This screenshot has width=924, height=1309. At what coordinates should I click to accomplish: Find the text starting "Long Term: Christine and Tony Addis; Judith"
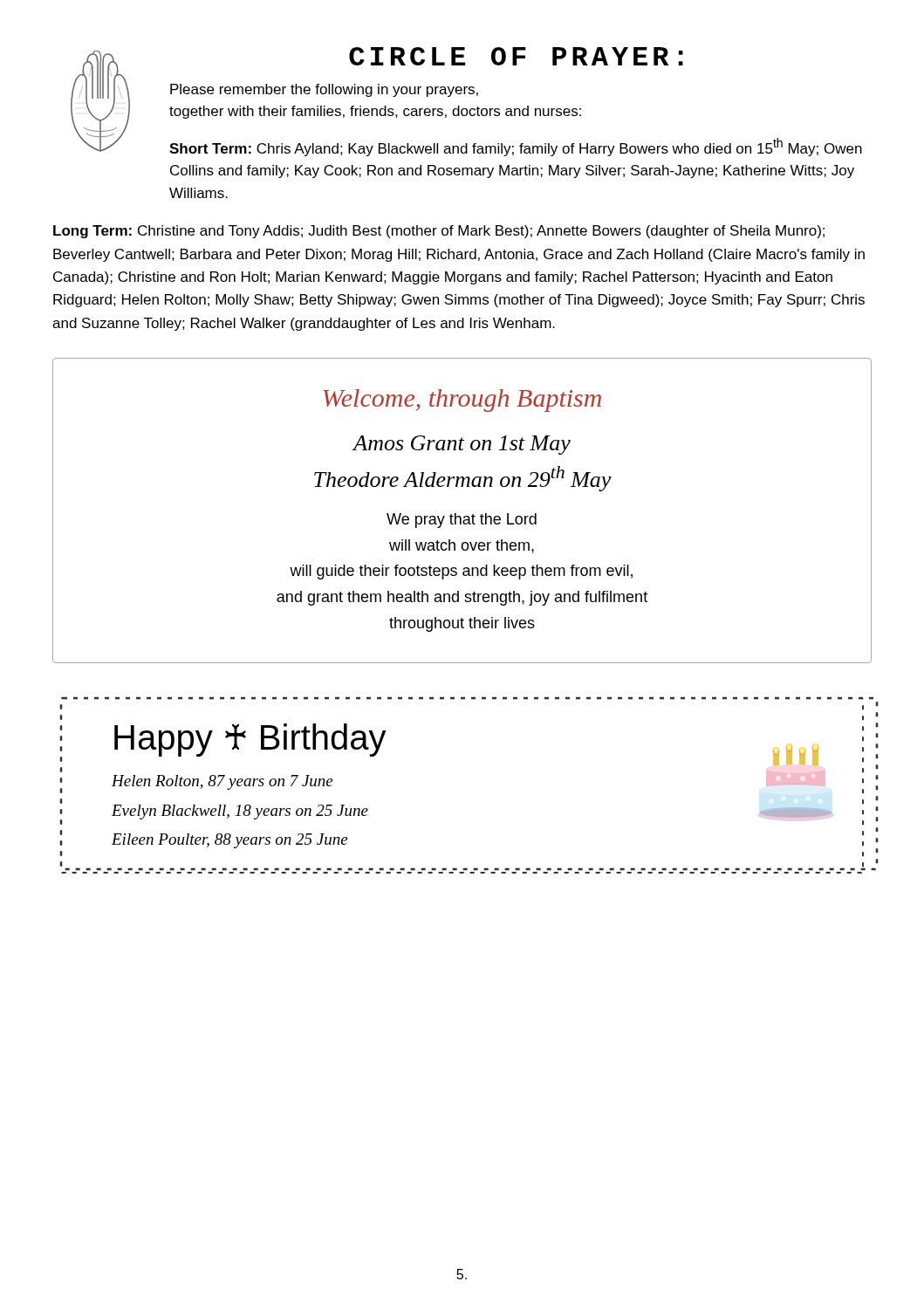pyautogui.click(x=459, y=277)
